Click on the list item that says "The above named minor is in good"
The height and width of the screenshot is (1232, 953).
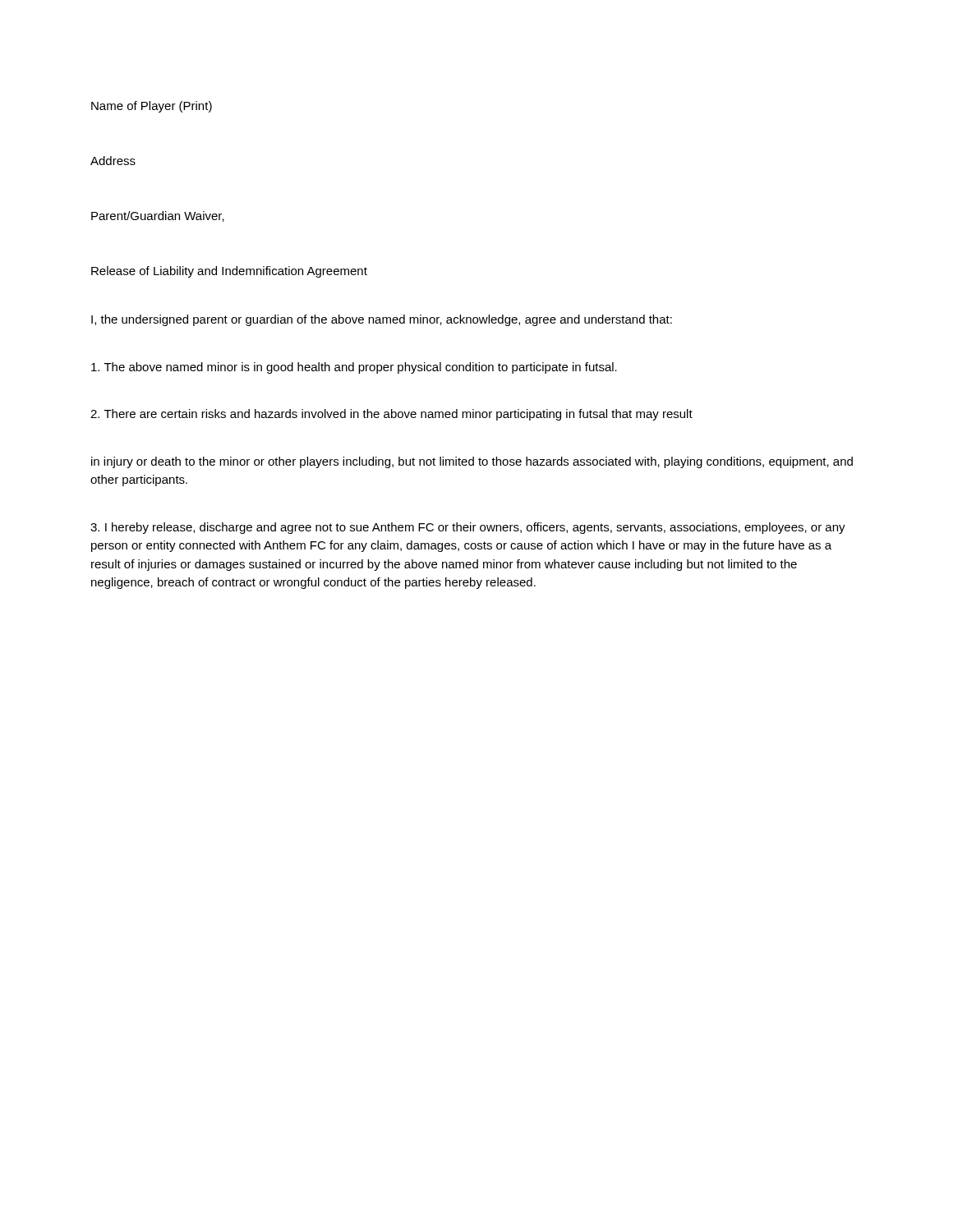pos(354,366)
